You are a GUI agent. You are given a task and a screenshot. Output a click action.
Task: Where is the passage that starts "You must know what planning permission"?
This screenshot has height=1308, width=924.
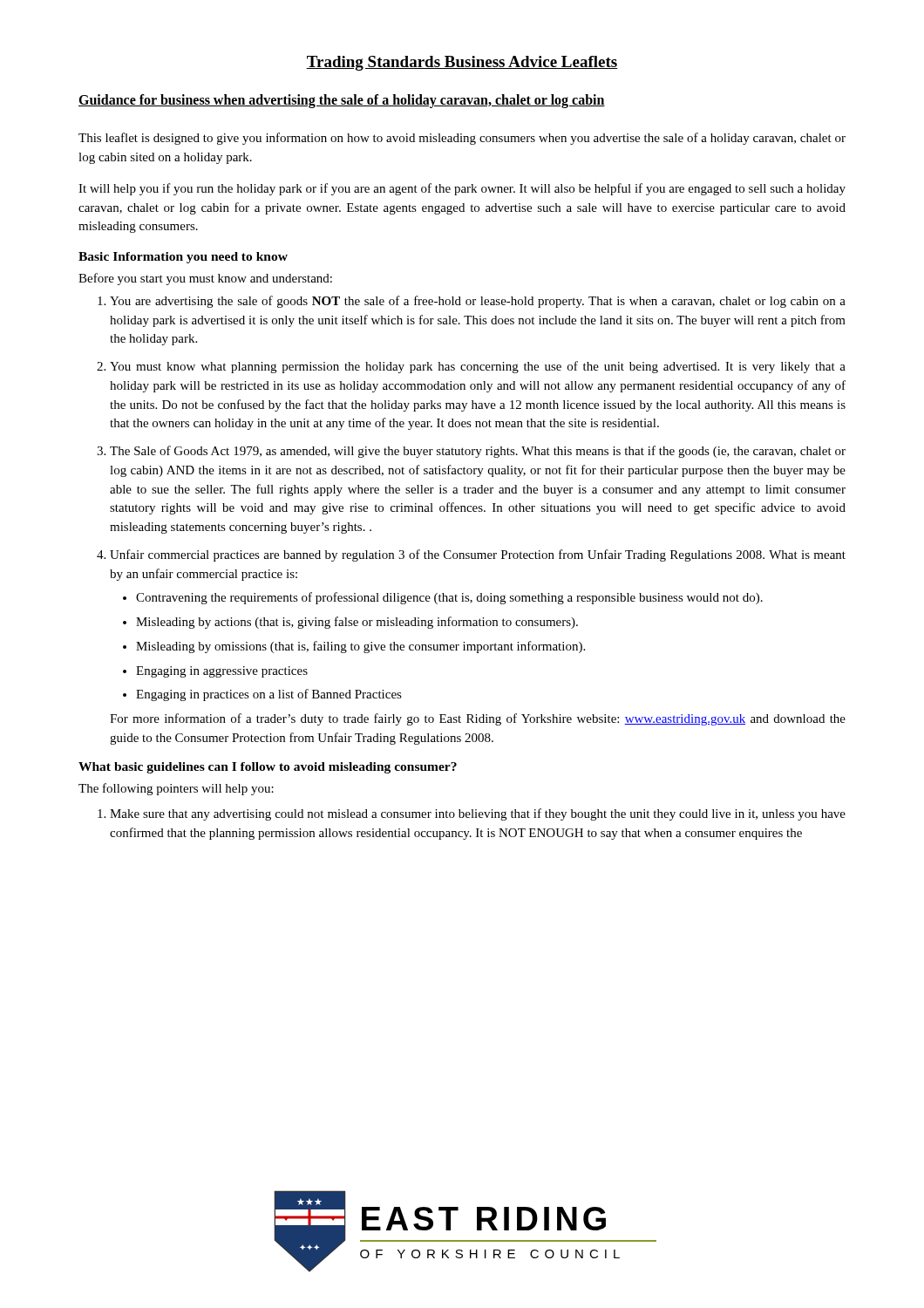478,395
